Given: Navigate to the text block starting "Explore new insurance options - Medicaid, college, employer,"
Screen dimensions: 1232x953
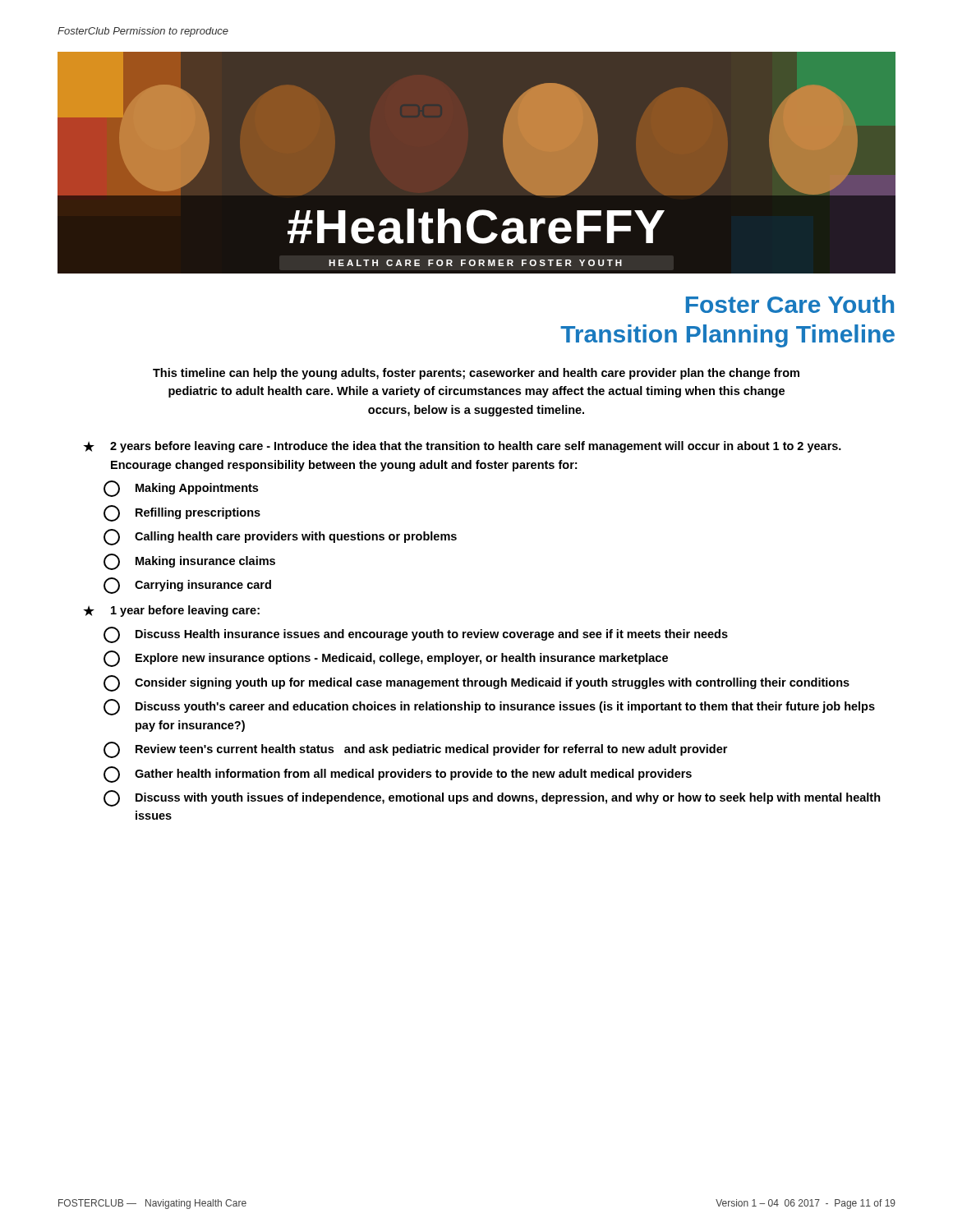Looking at the screenshot, I should (500, 658).
